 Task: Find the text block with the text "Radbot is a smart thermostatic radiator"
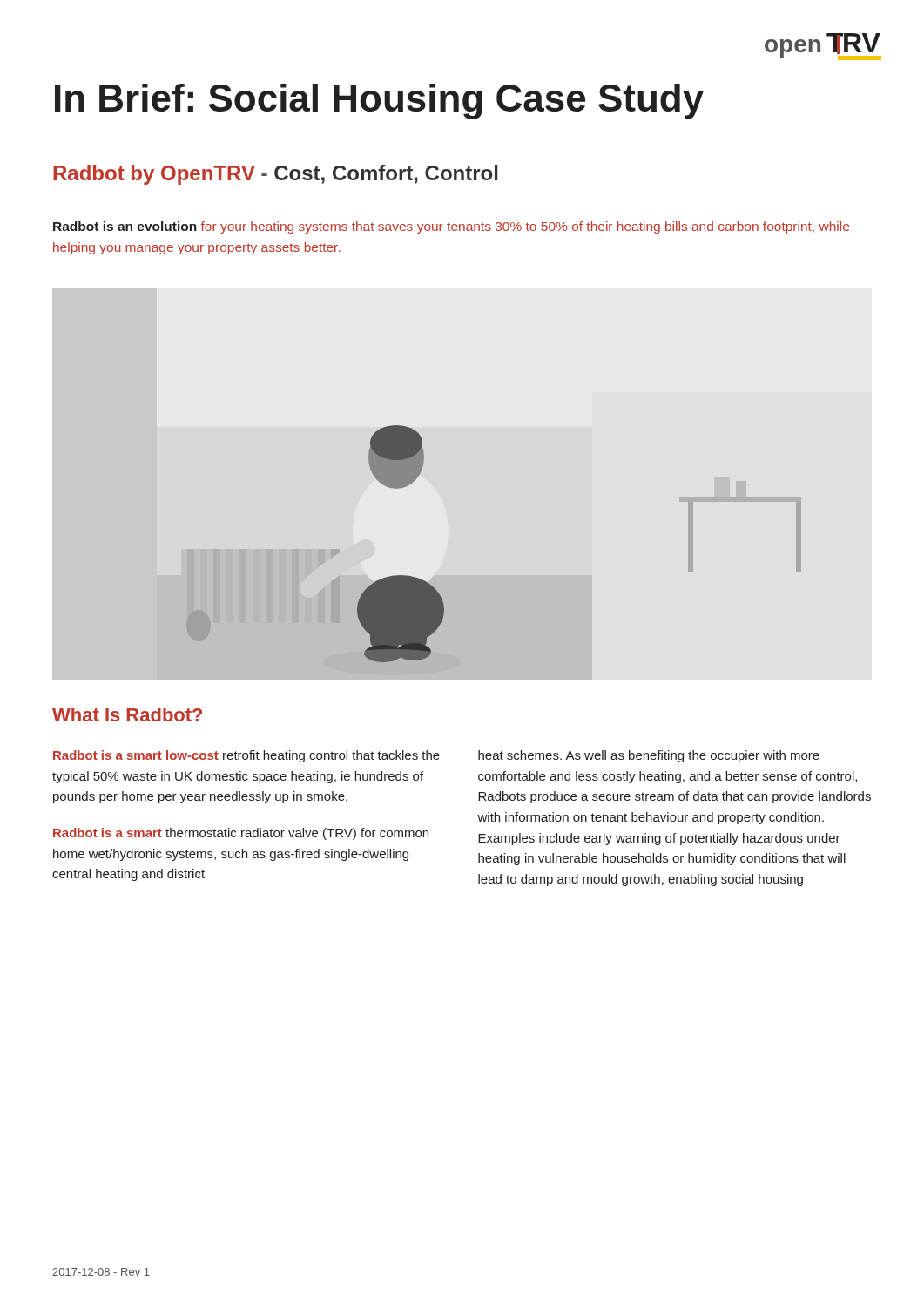241,853
